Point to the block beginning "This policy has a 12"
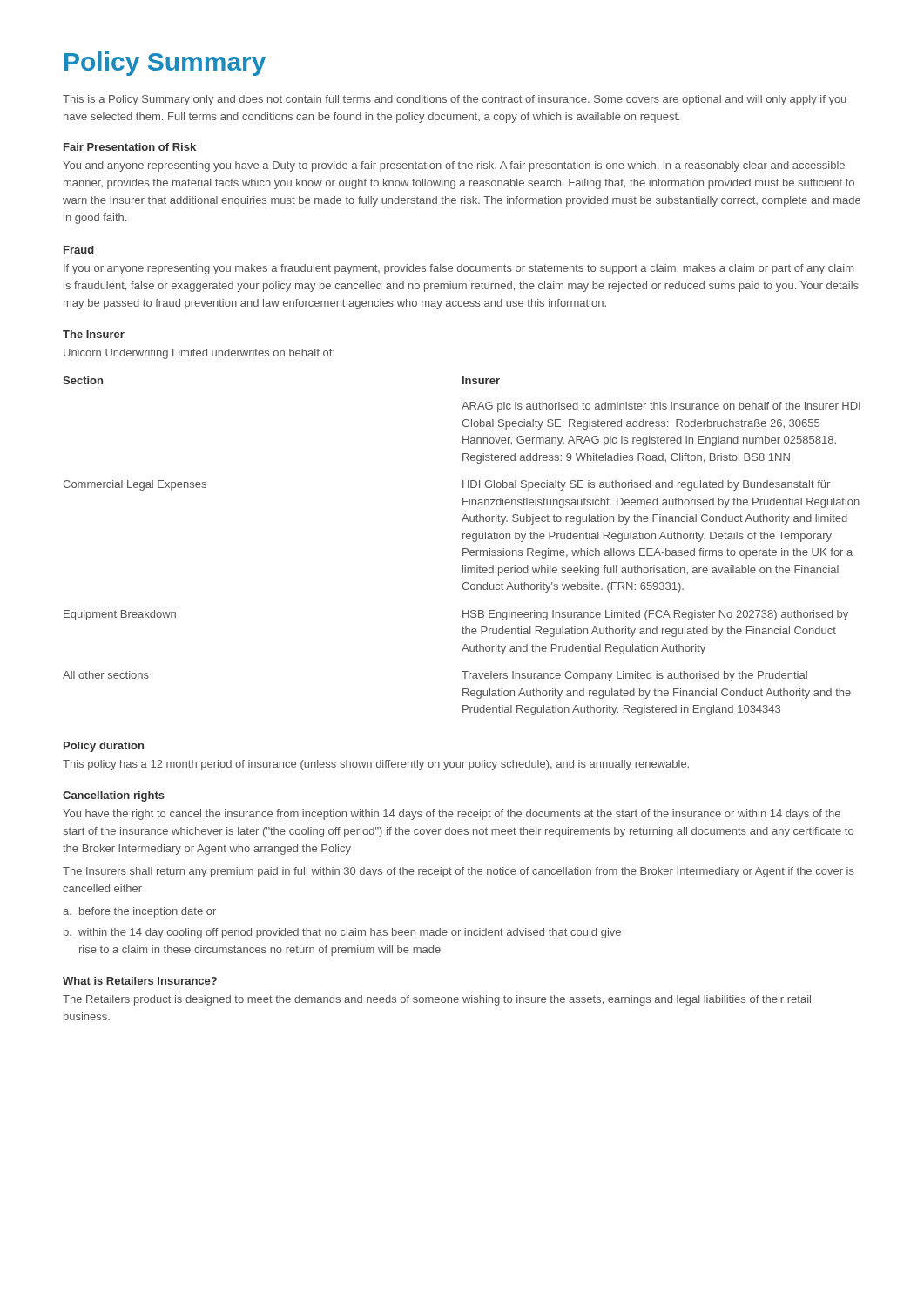Screen dimensions: 1307x924 click(462, 764)
